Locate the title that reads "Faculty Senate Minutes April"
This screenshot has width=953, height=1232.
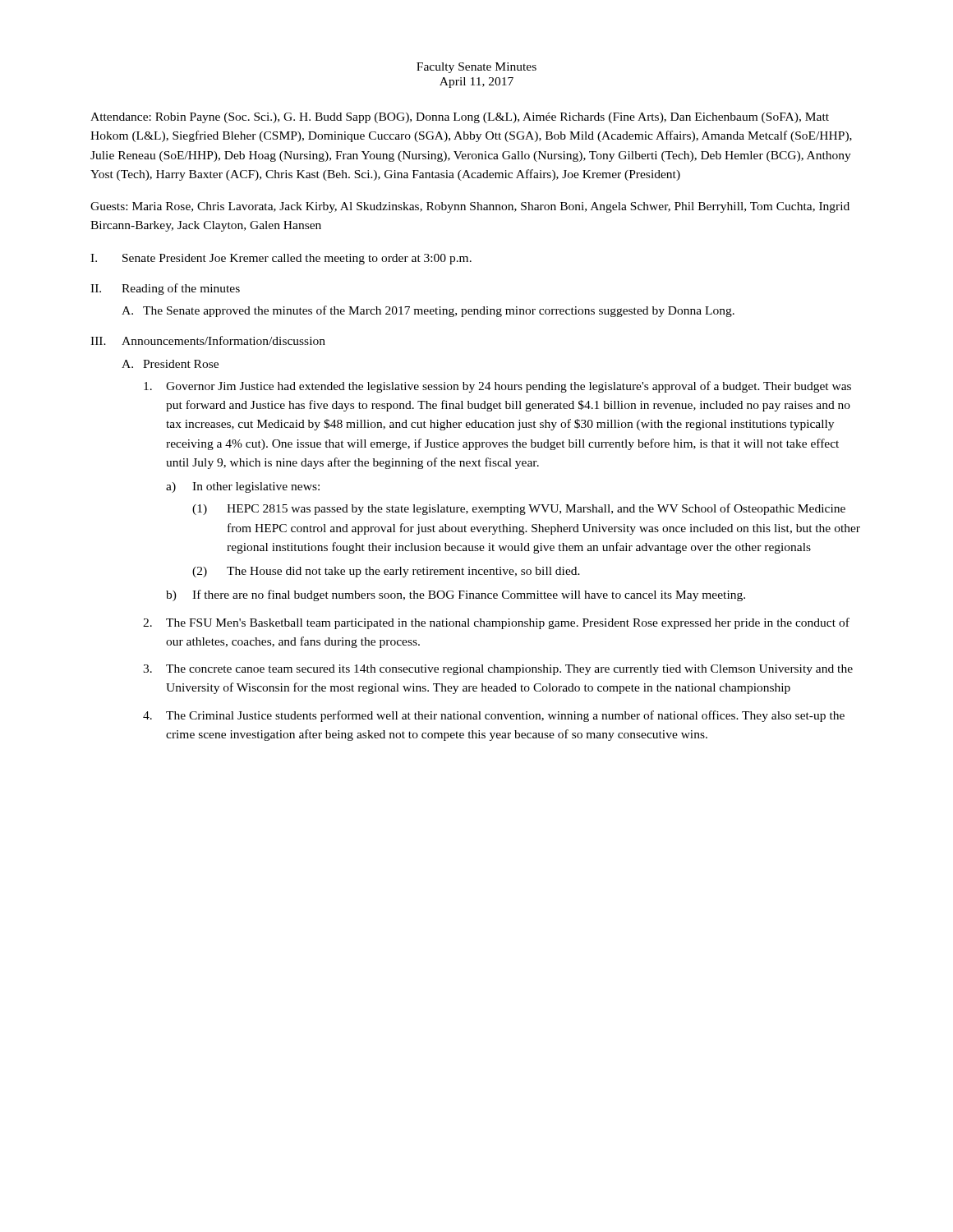click(x=476, y=73)
